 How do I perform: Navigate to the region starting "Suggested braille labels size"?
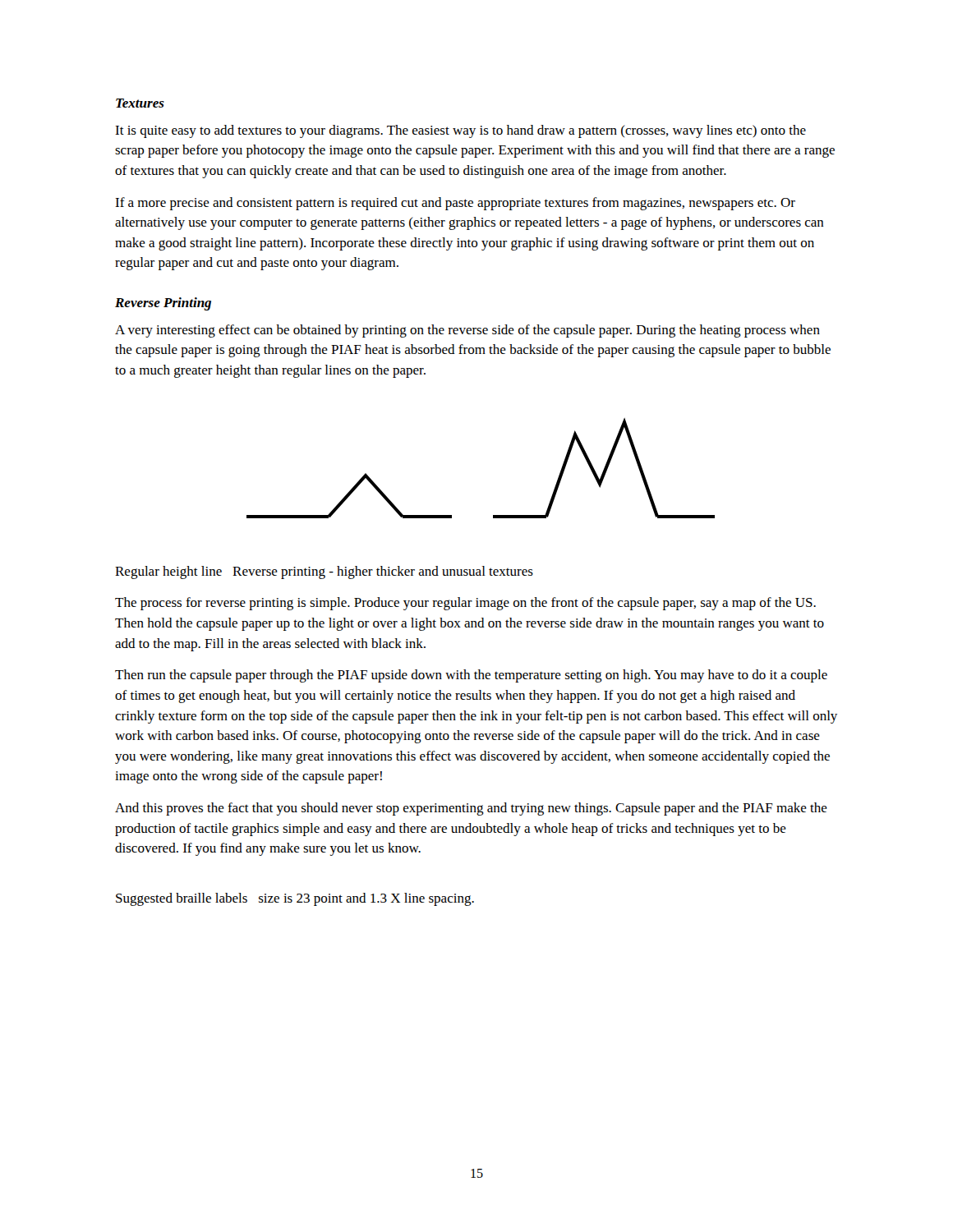tap(295, 898)
